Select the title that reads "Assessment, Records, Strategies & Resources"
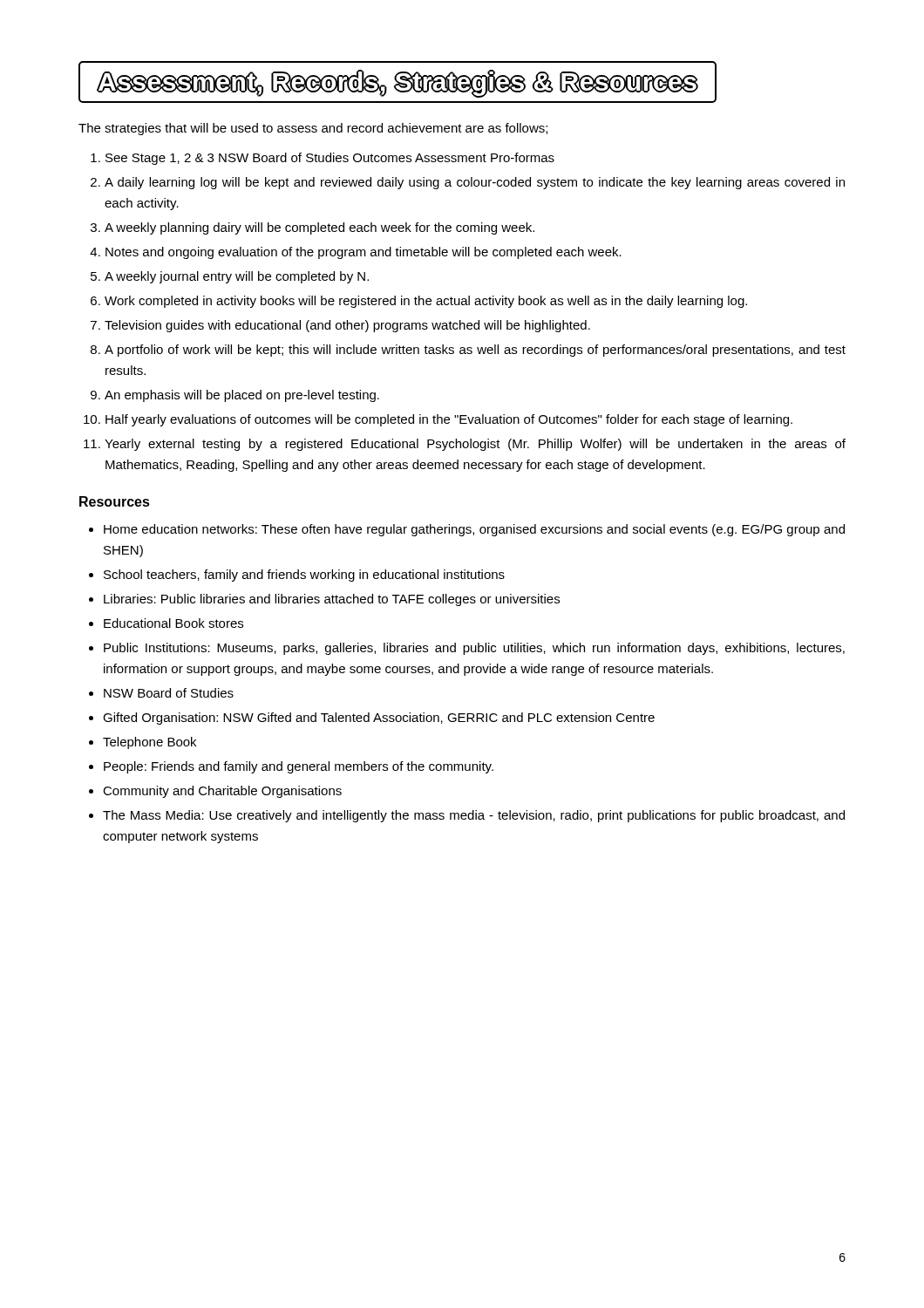Image resolution: width=924 pixels, height=1308 pixels. coord(398,82)
